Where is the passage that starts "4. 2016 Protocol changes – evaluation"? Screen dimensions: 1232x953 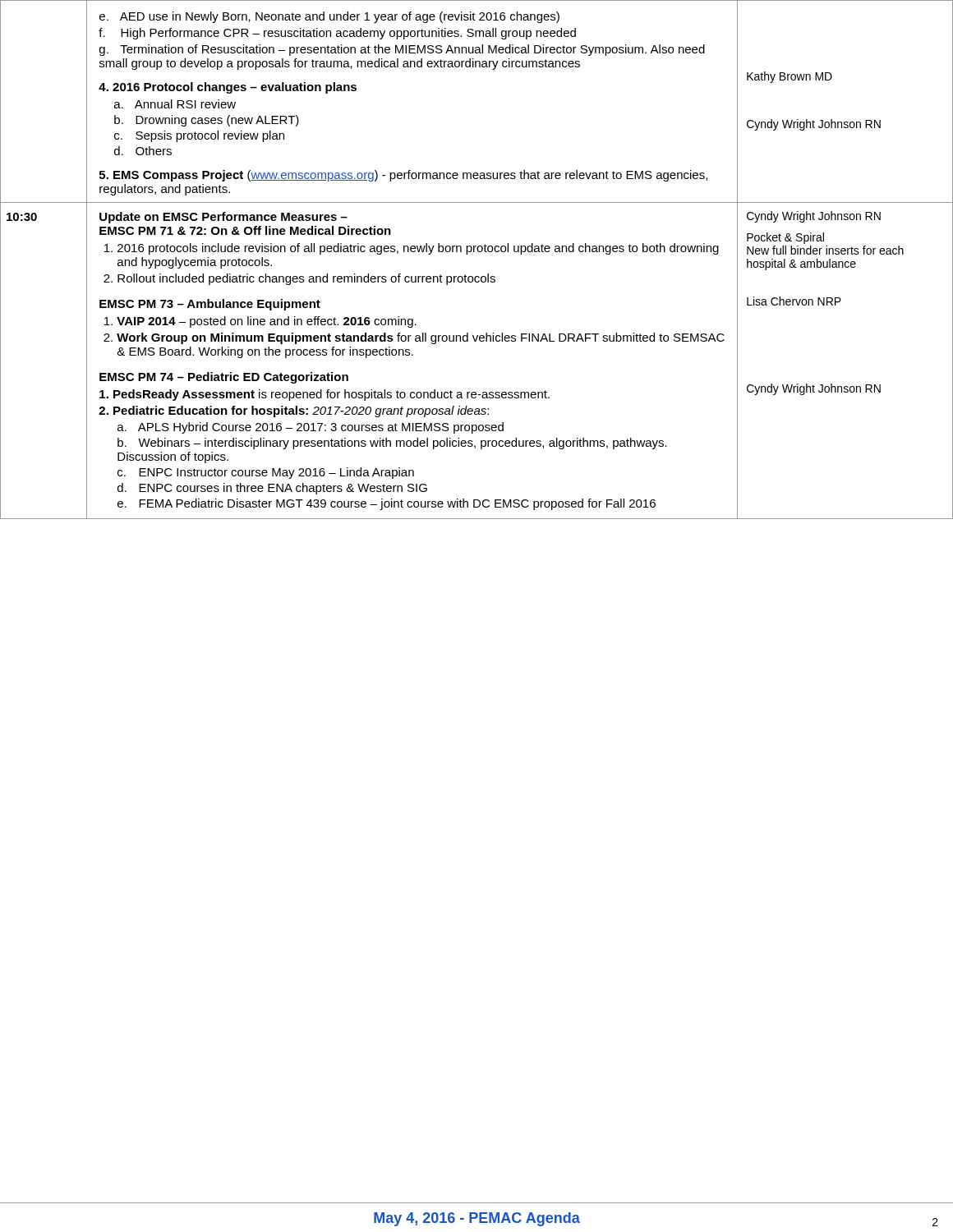228,88
